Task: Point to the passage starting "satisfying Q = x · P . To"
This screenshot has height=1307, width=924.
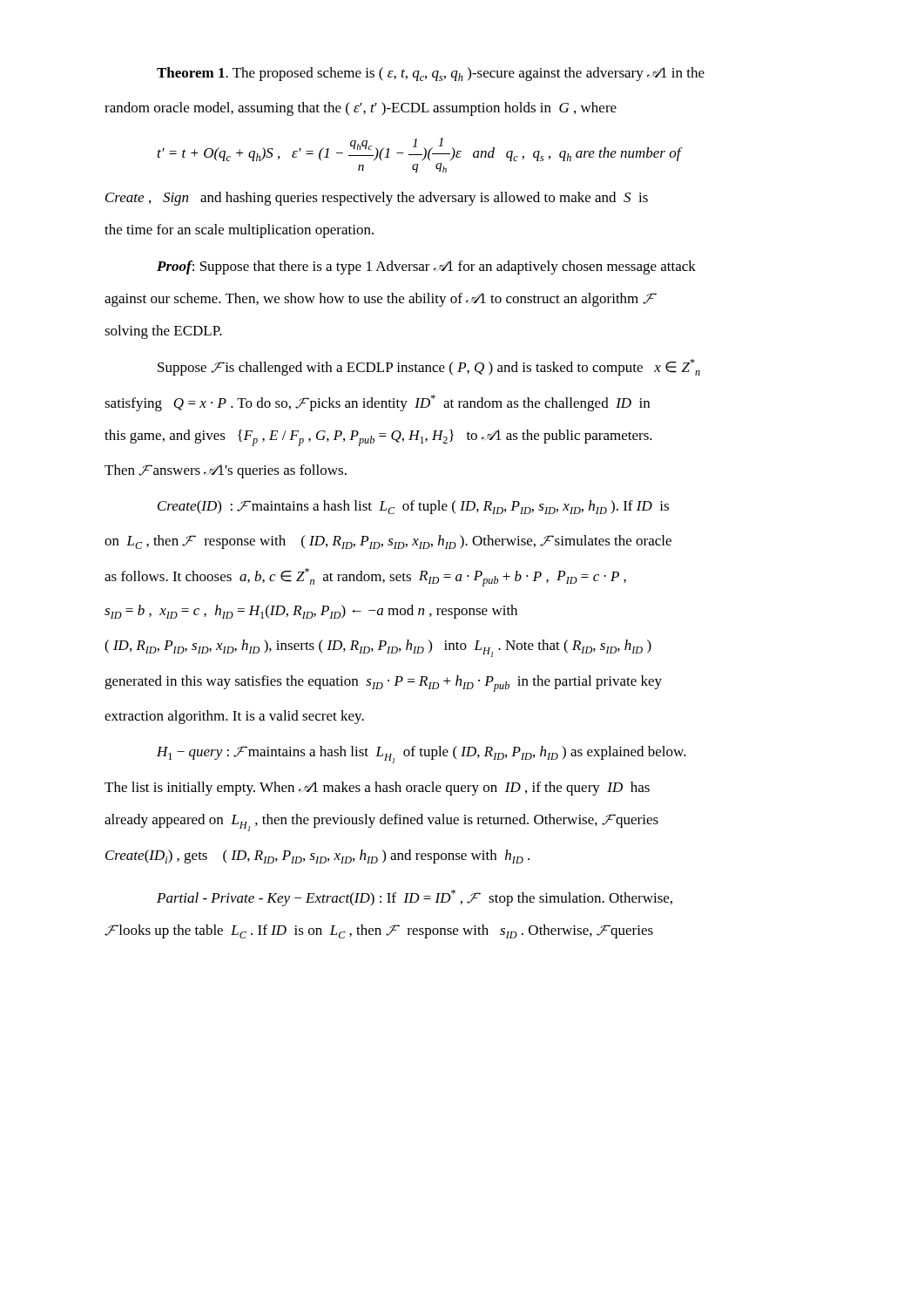Action: click(x=471, y=402)
